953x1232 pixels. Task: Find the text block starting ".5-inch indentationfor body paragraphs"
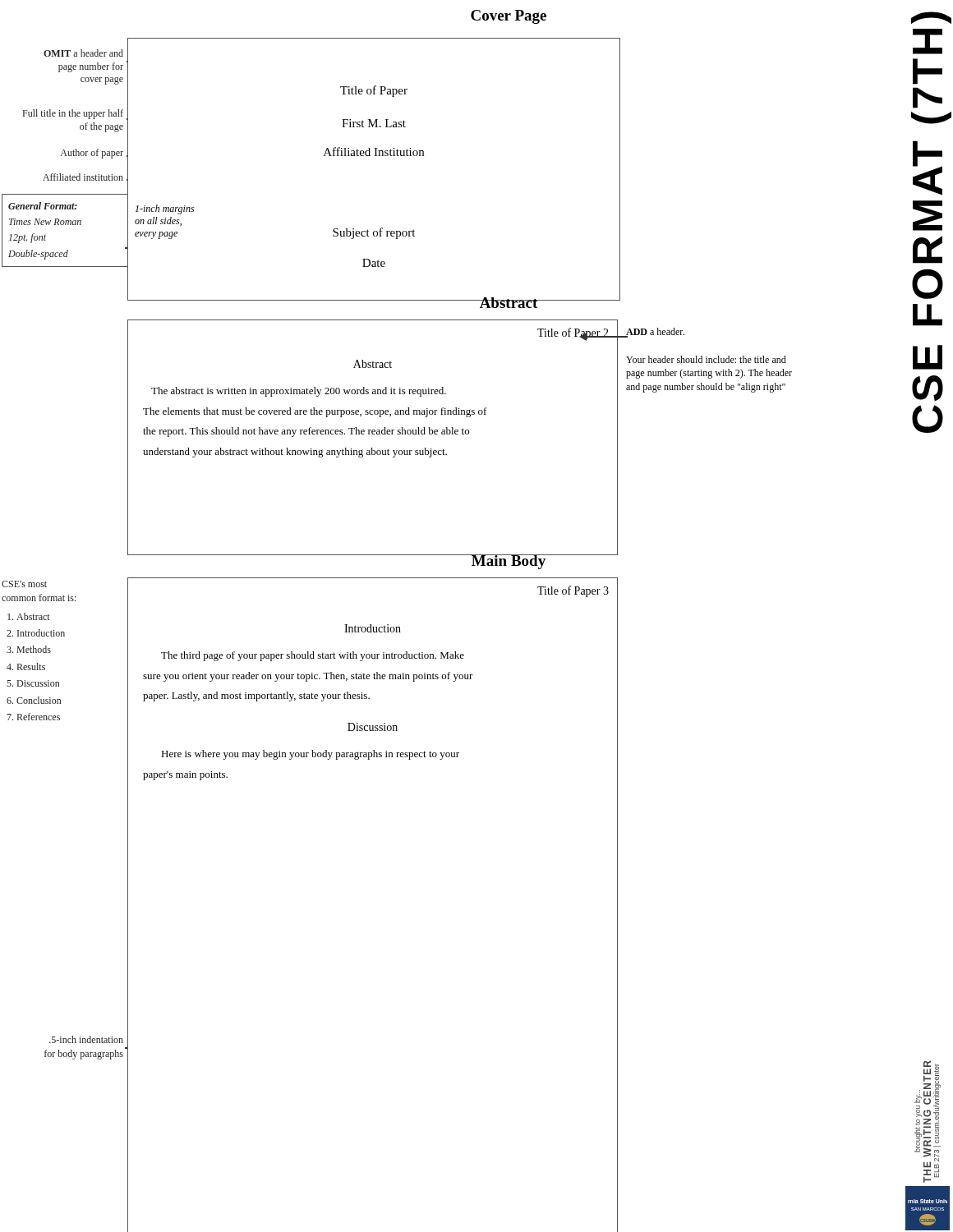point(84,1047)
